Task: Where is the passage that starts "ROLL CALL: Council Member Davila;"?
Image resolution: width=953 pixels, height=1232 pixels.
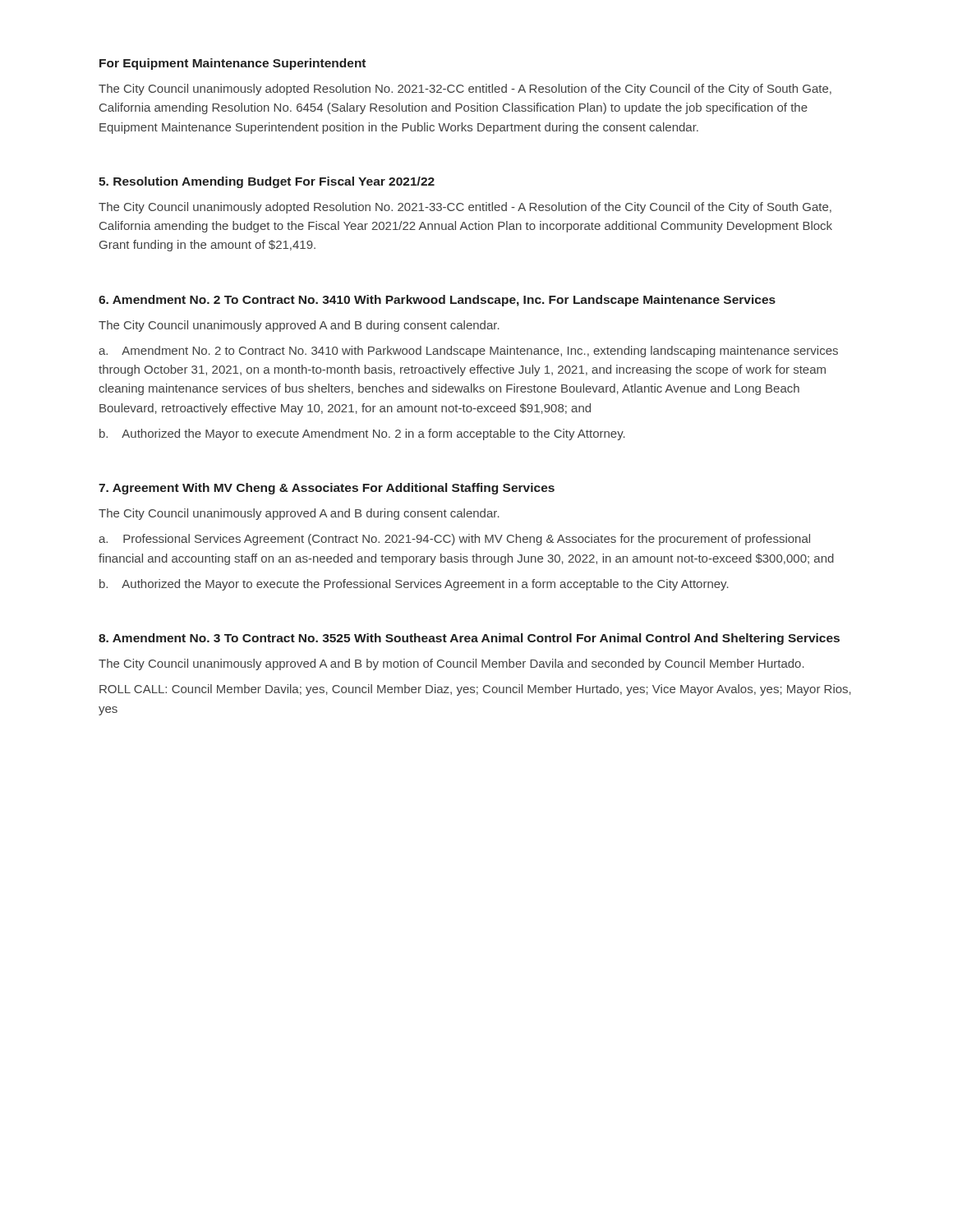Action: [475, 698]
